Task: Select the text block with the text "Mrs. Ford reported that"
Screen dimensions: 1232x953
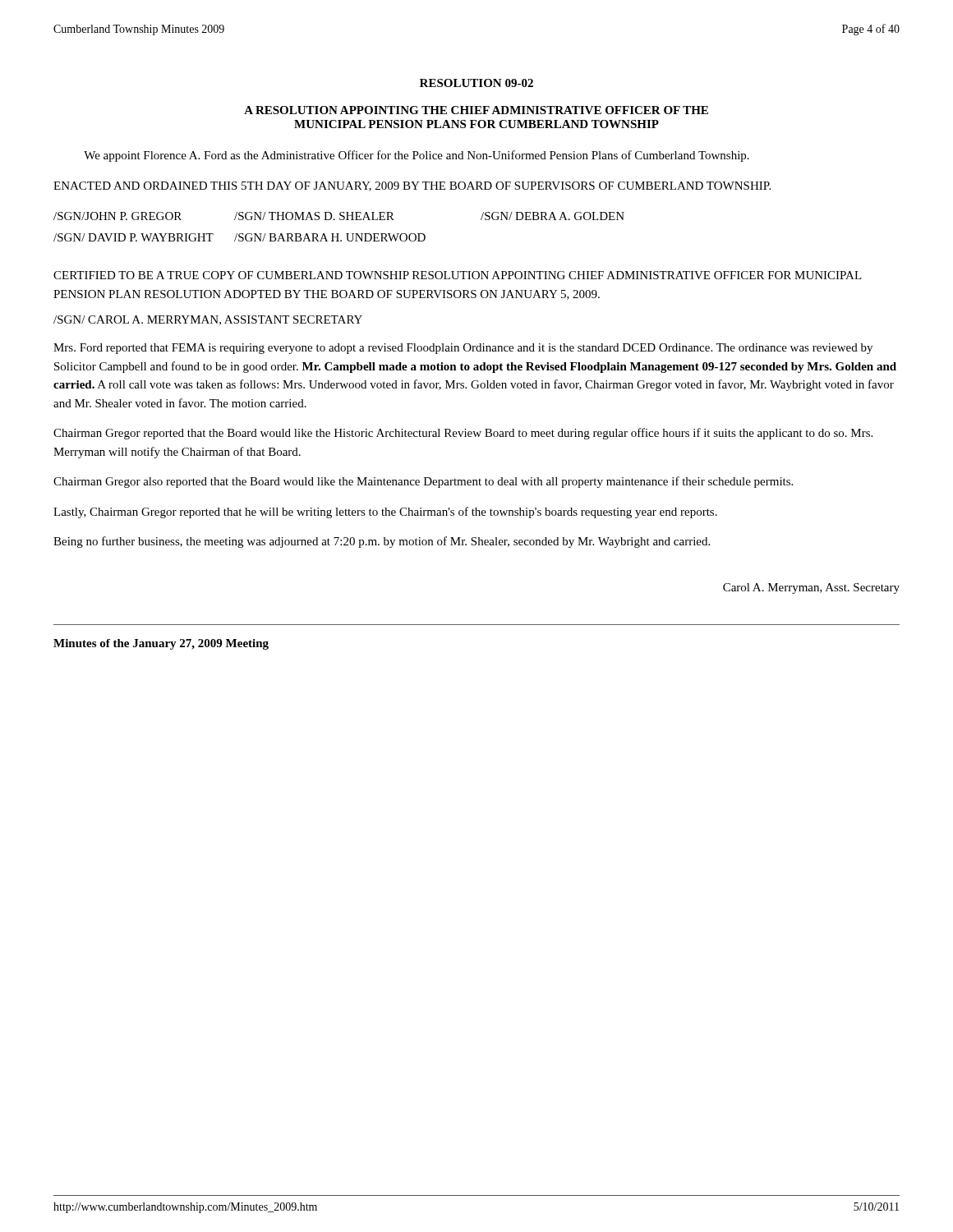Action: [x=475, y=375]
